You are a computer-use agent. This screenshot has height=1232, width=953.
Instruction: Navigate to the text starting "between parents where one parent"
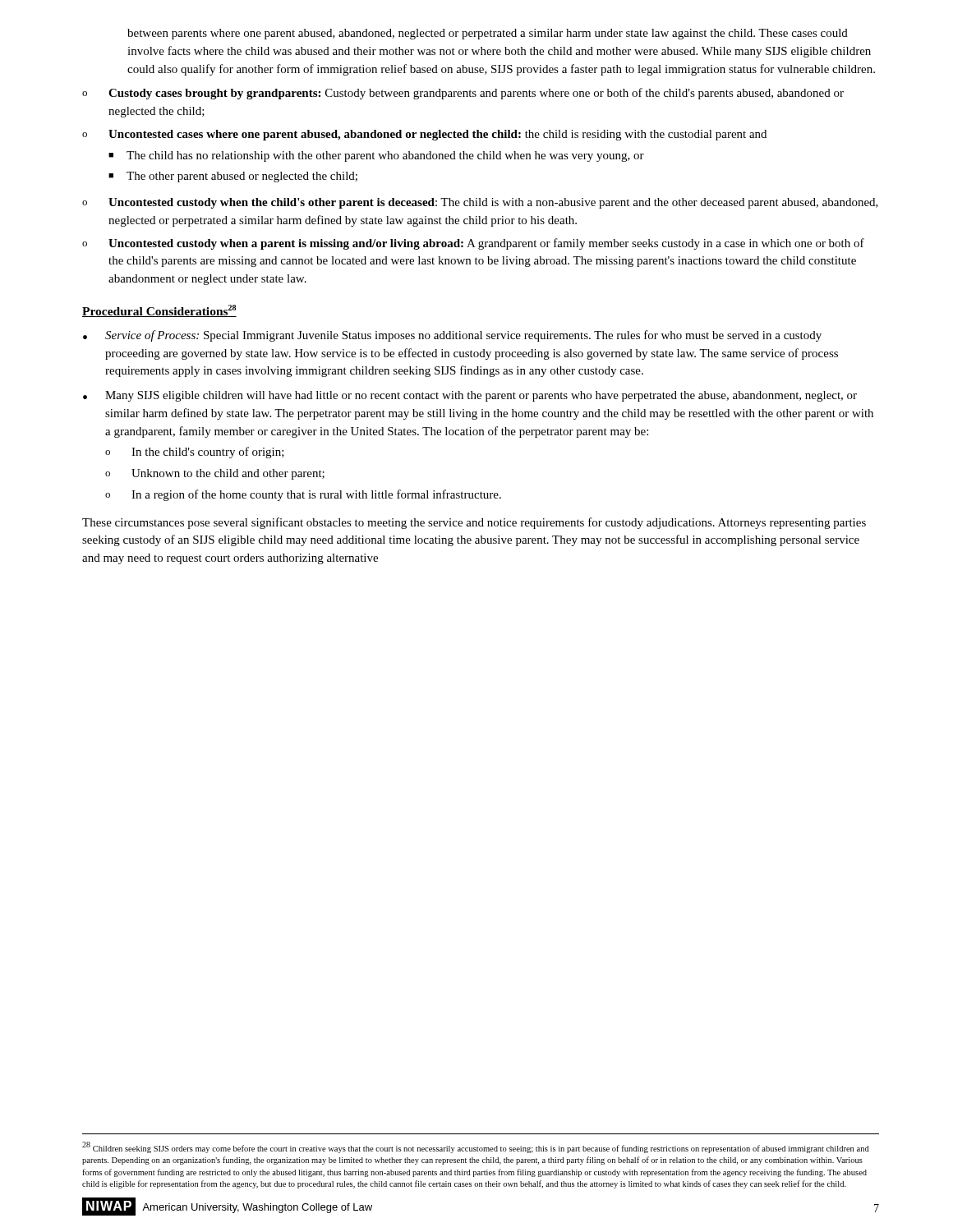(502, 51)
